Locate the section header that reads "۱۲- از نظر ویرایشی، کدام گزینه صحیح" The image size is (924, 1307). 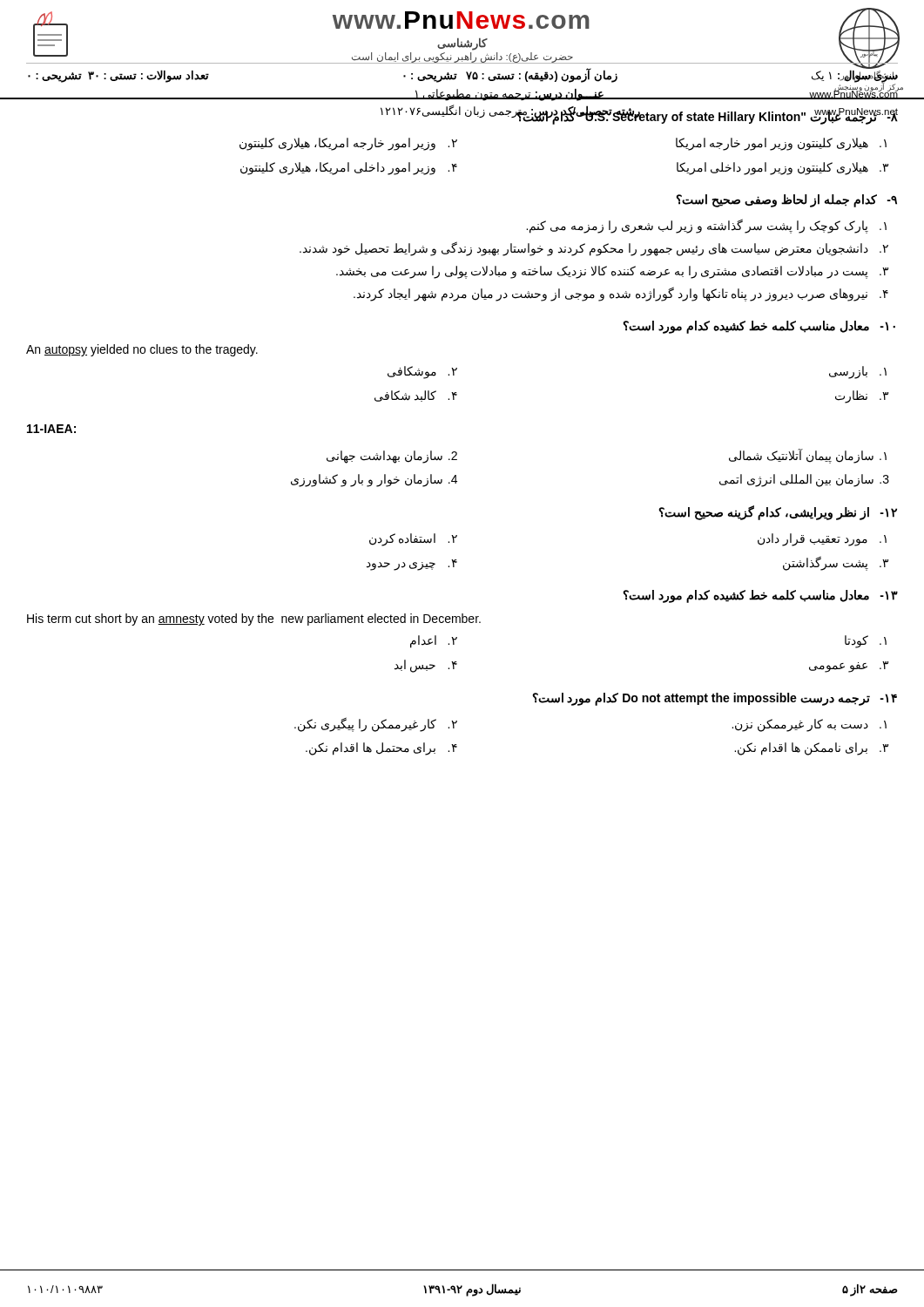[462, 538]
